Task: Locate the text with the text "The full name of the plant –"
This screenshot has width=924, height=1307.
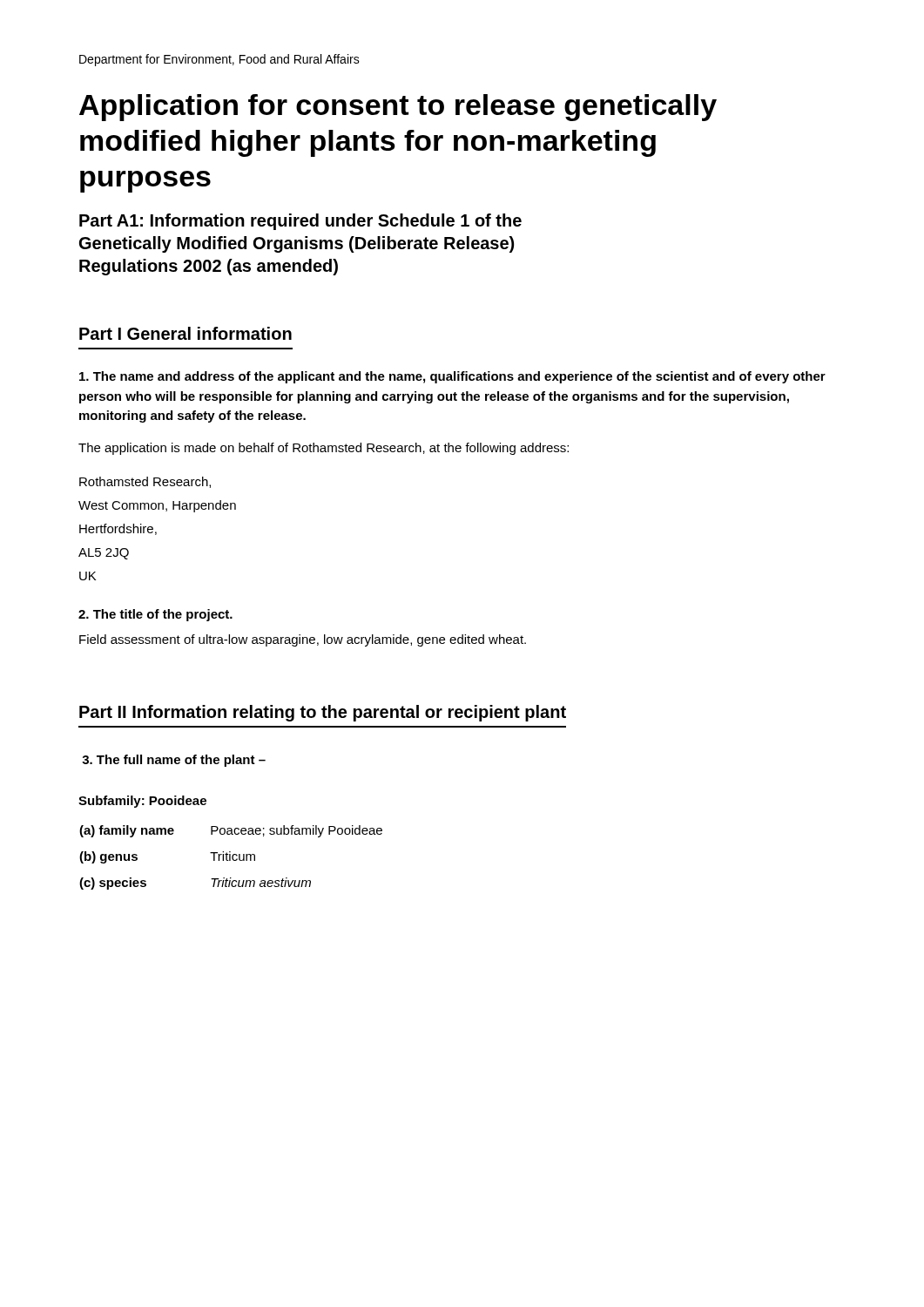Action: pyautogui.click(x=172, y=759)
